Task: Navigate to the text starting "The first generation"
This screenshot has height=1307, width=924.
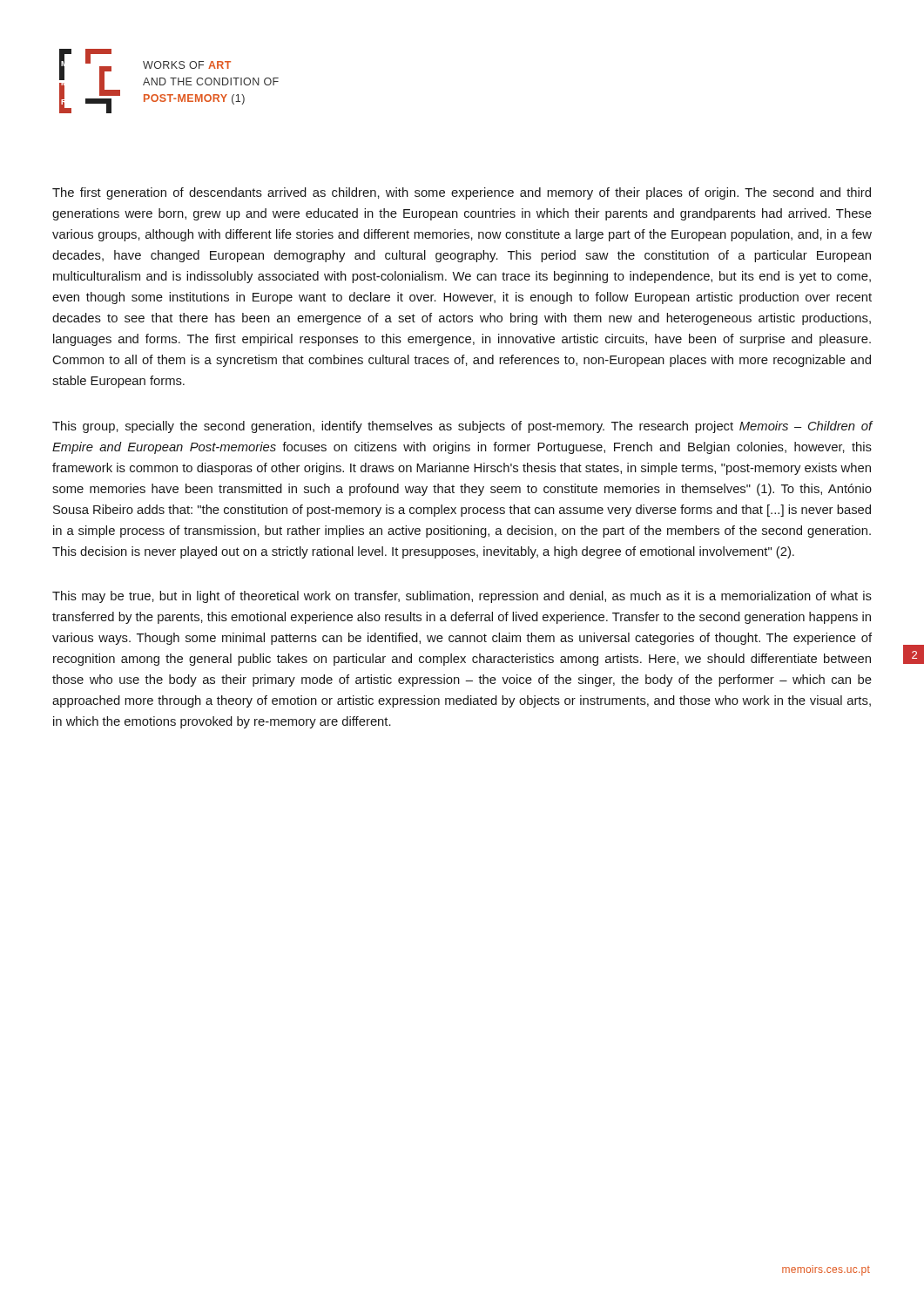Action: pos(462,287)
